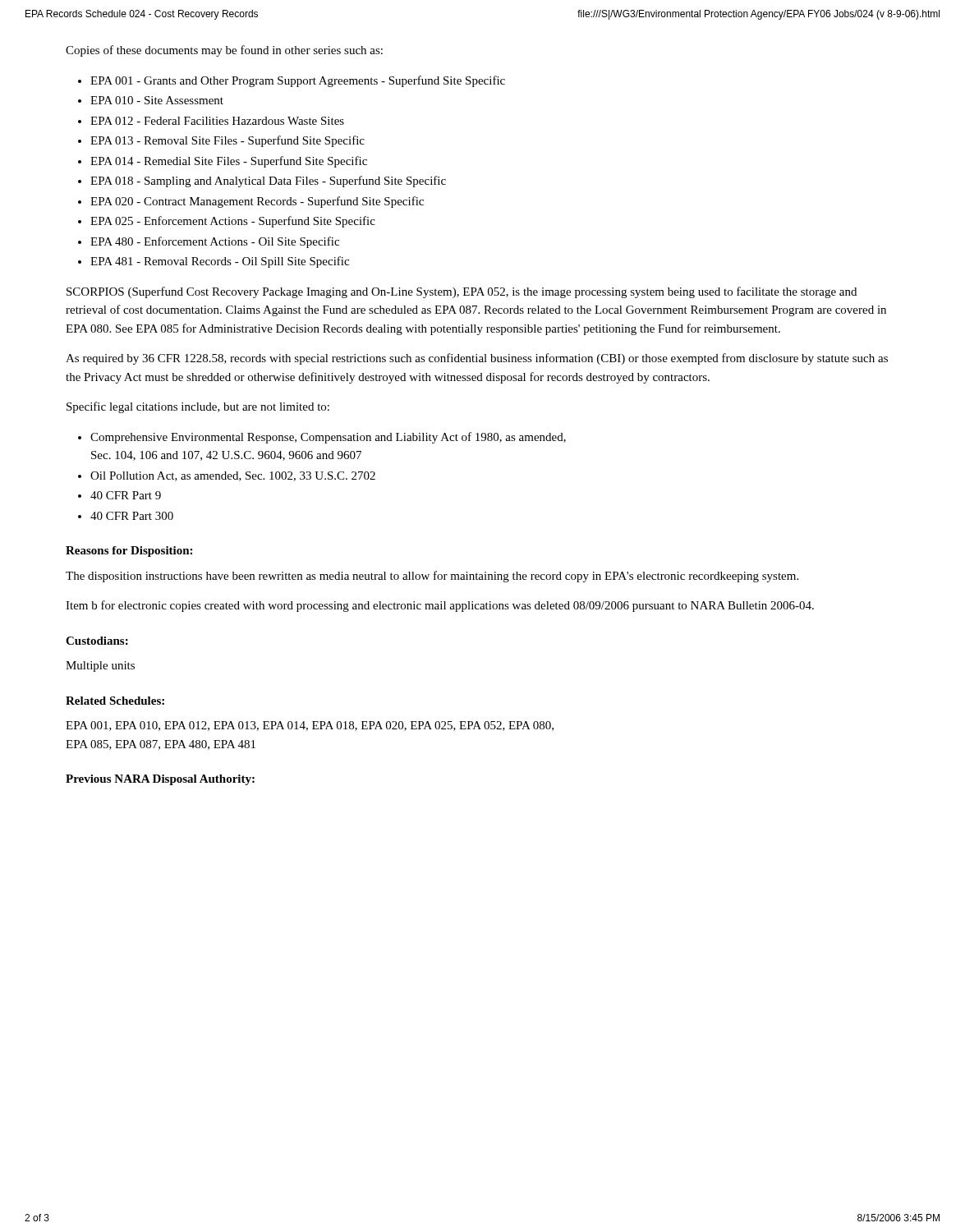Point to the block beginning "EPA 012 - Federal Facilities Hazardous Waste"
The height and width of the screenshot is (1232, 965).
coord(217,120)
